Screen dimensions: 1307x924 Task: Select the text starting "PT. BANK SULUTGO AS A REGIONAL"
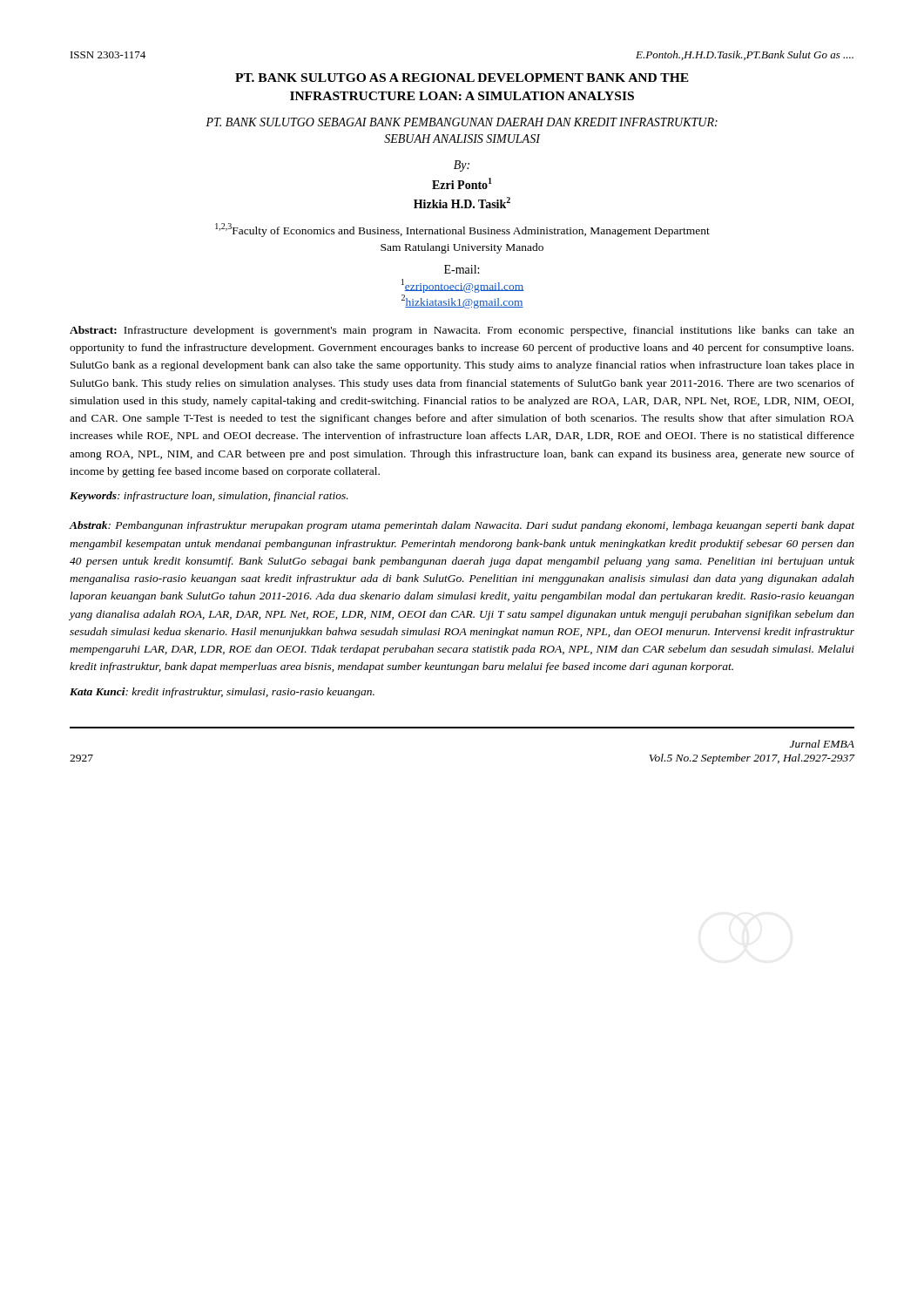point(462,87)
